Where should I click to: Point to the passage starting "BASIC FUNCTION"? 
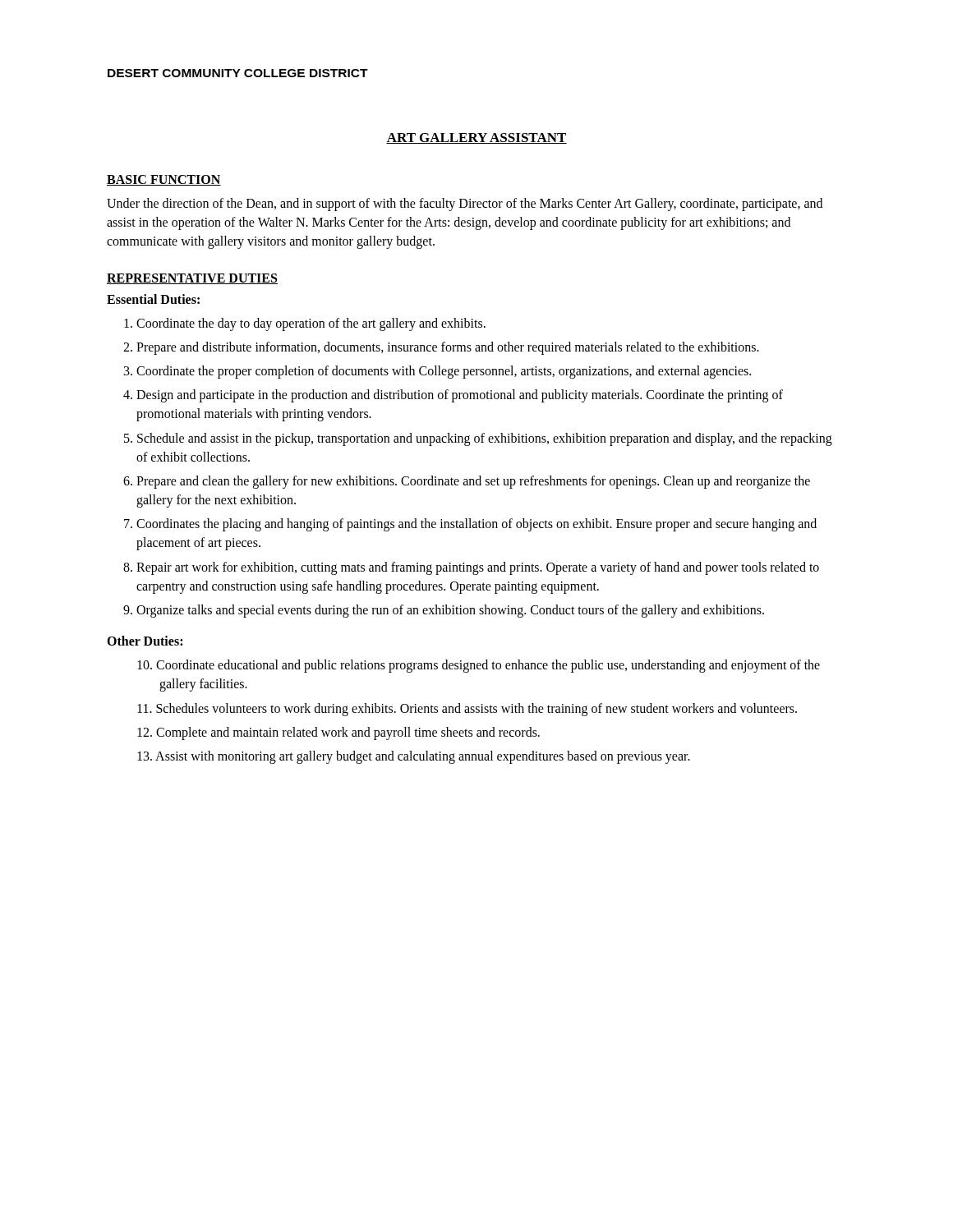click(164, 179)
